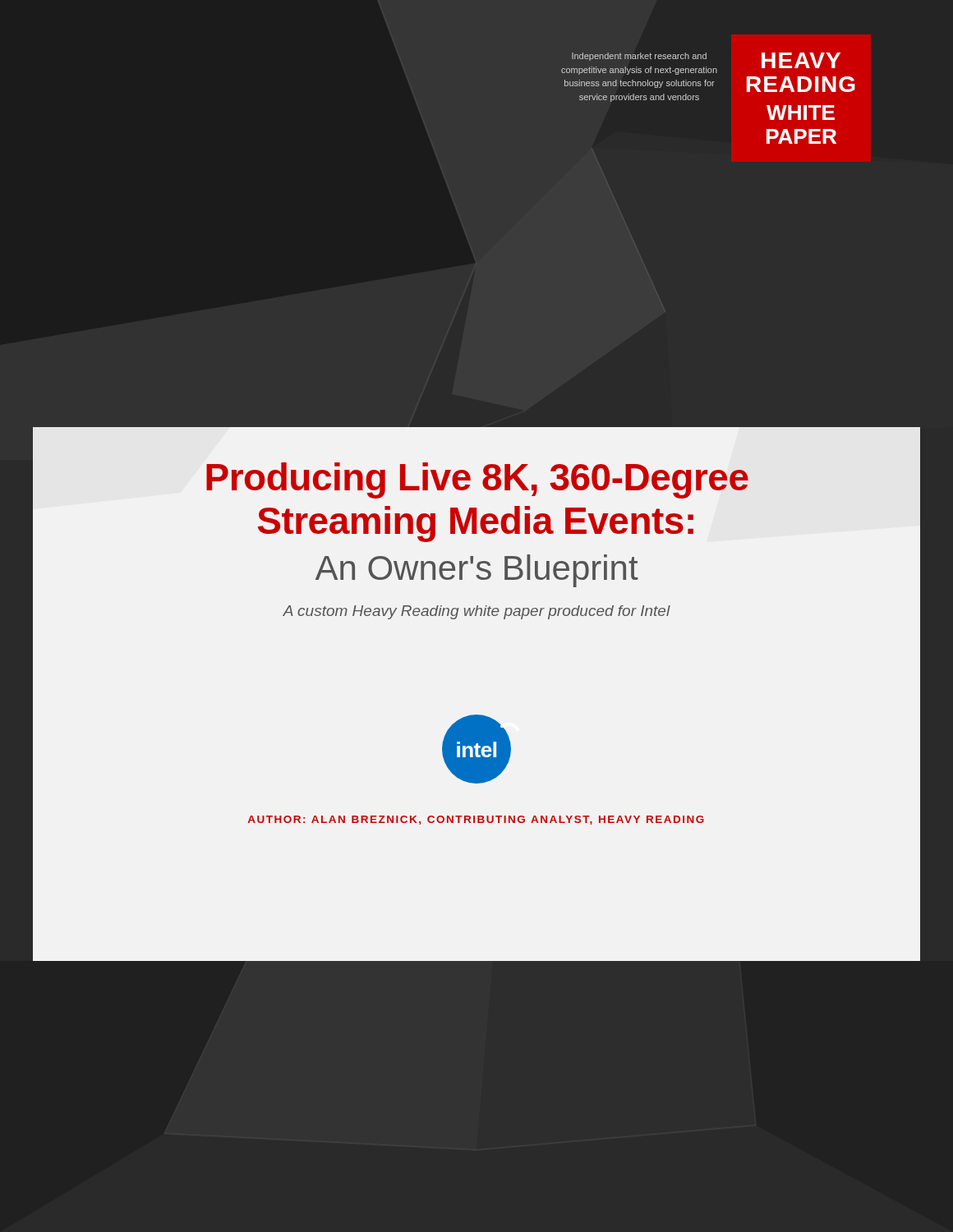953x1232 pixels.
Task: Click on the text block that says "Independent market research and competitive"
Action: [x=639, y=76]
